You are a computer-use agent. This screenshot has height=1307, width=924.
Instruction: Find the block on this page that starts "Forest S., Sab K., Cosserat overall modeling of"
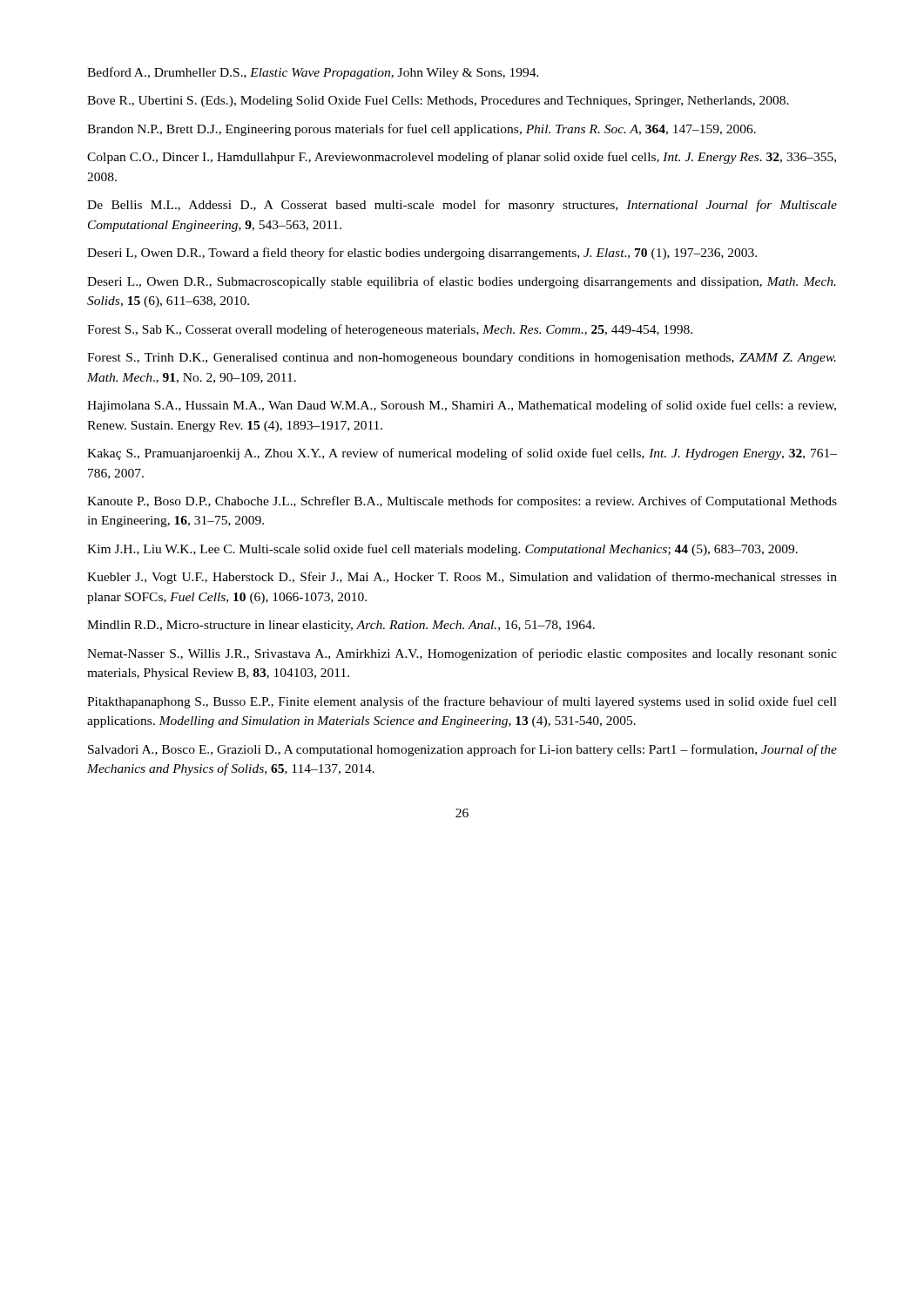tap(390, 329)
